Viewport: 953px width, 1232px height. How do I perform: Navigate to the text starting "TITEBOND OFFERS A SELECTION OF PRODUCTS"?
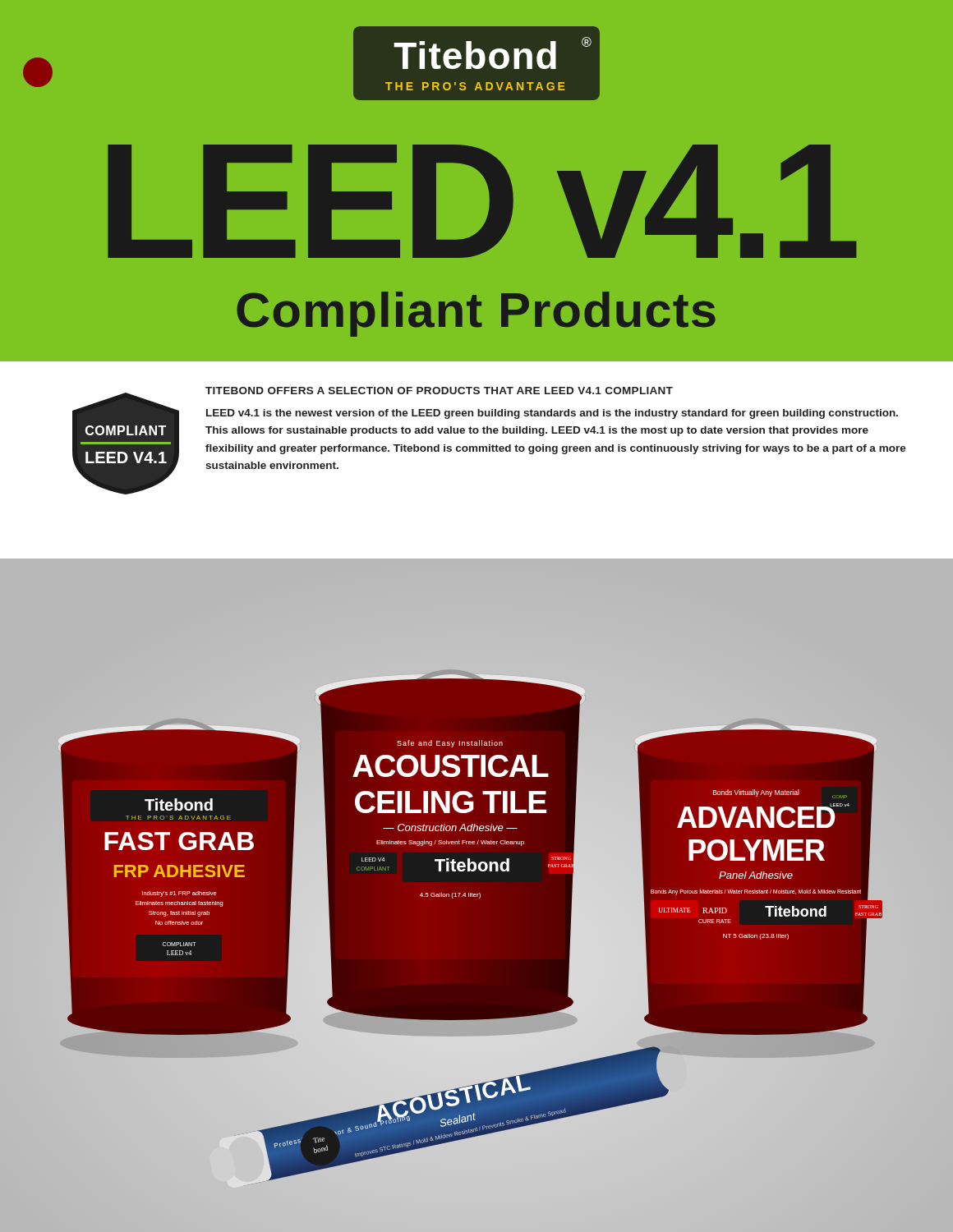[x=439, y=391]
